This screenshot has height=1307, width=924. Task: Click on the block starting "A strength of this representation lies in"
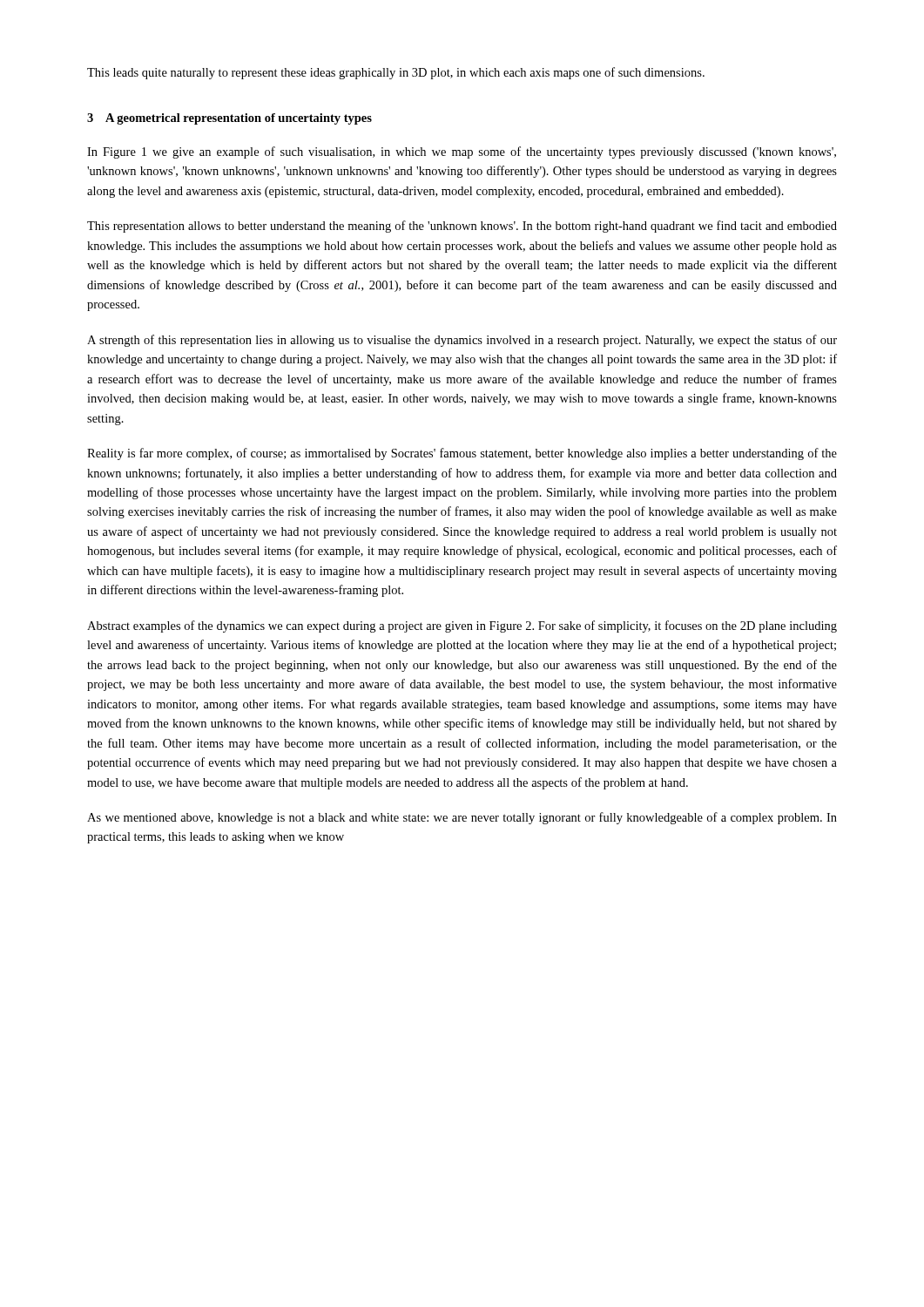coord(462,379)
